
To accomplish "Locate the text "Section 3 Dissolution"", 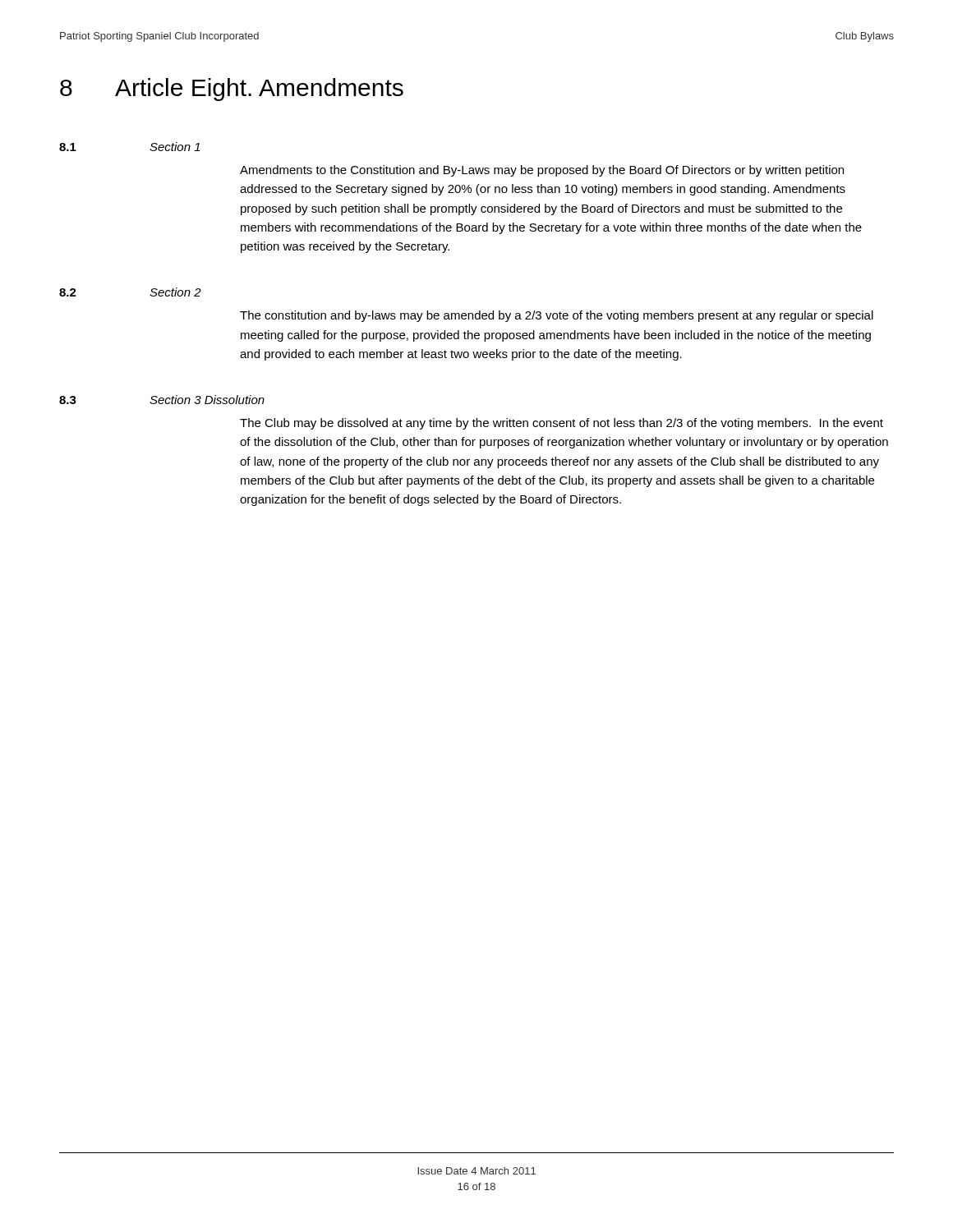I will tap(207, 400).
